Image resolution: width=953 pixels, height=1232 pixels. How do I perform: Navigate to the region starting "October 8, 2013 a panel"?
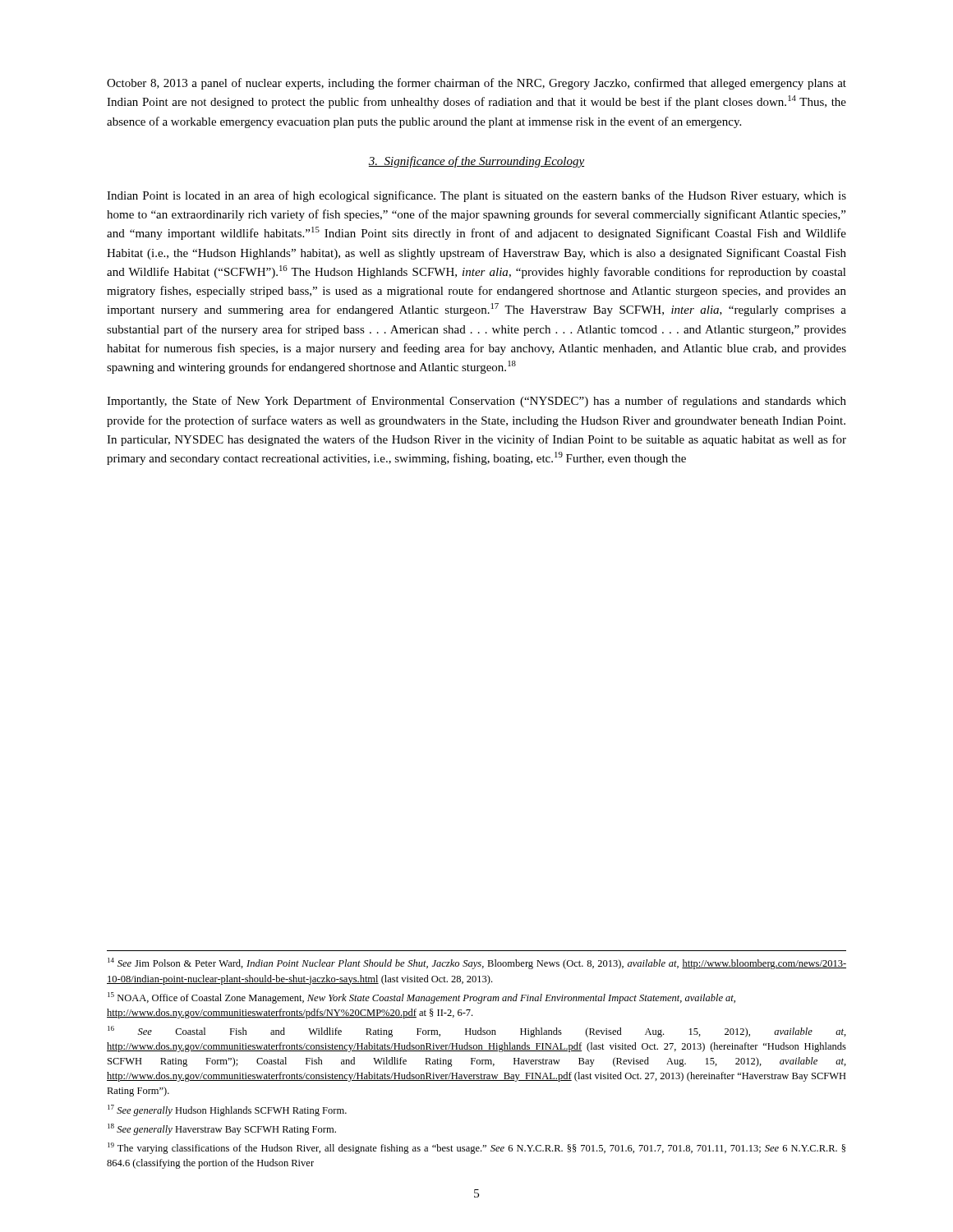click(476, 103)
